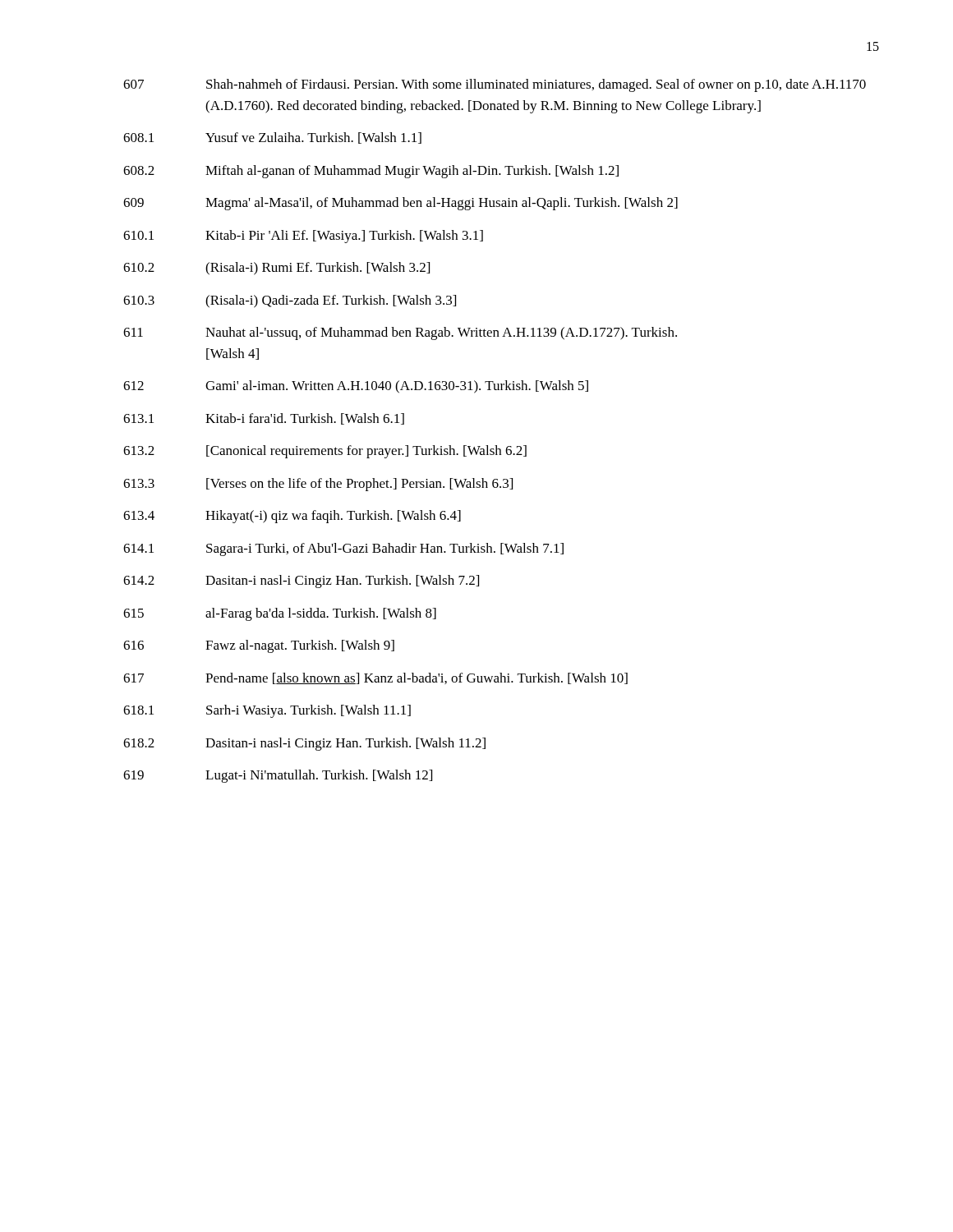Select the list item that reads "613.3 [Verses on the life of"
This screenshot has height=1232, width=953.
[x=501, y=483]
